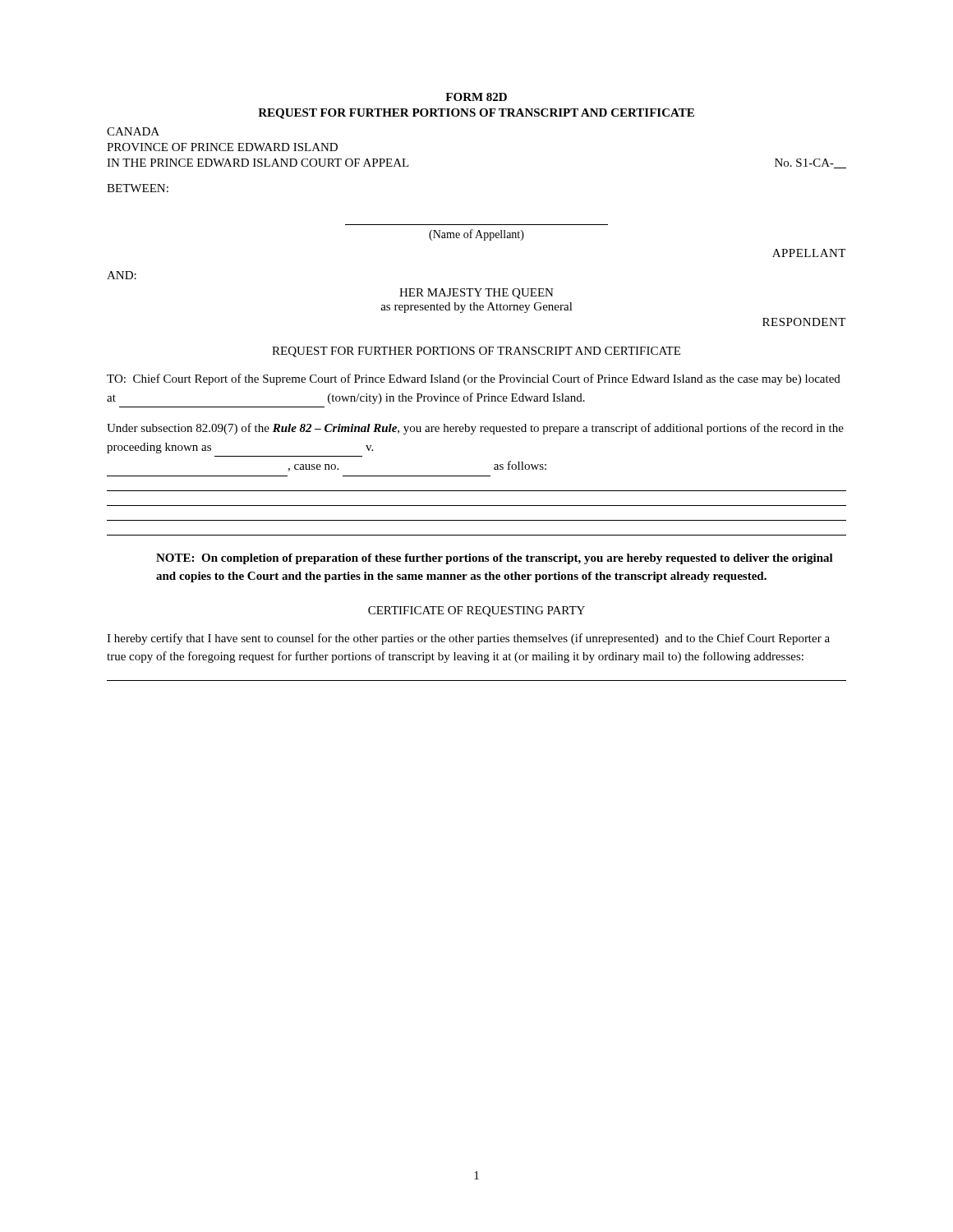The width and height of the screenshot is (953, 1232).
Task: Find the text block with the text "I hereby certify that I"
Action: pos(468,647)
